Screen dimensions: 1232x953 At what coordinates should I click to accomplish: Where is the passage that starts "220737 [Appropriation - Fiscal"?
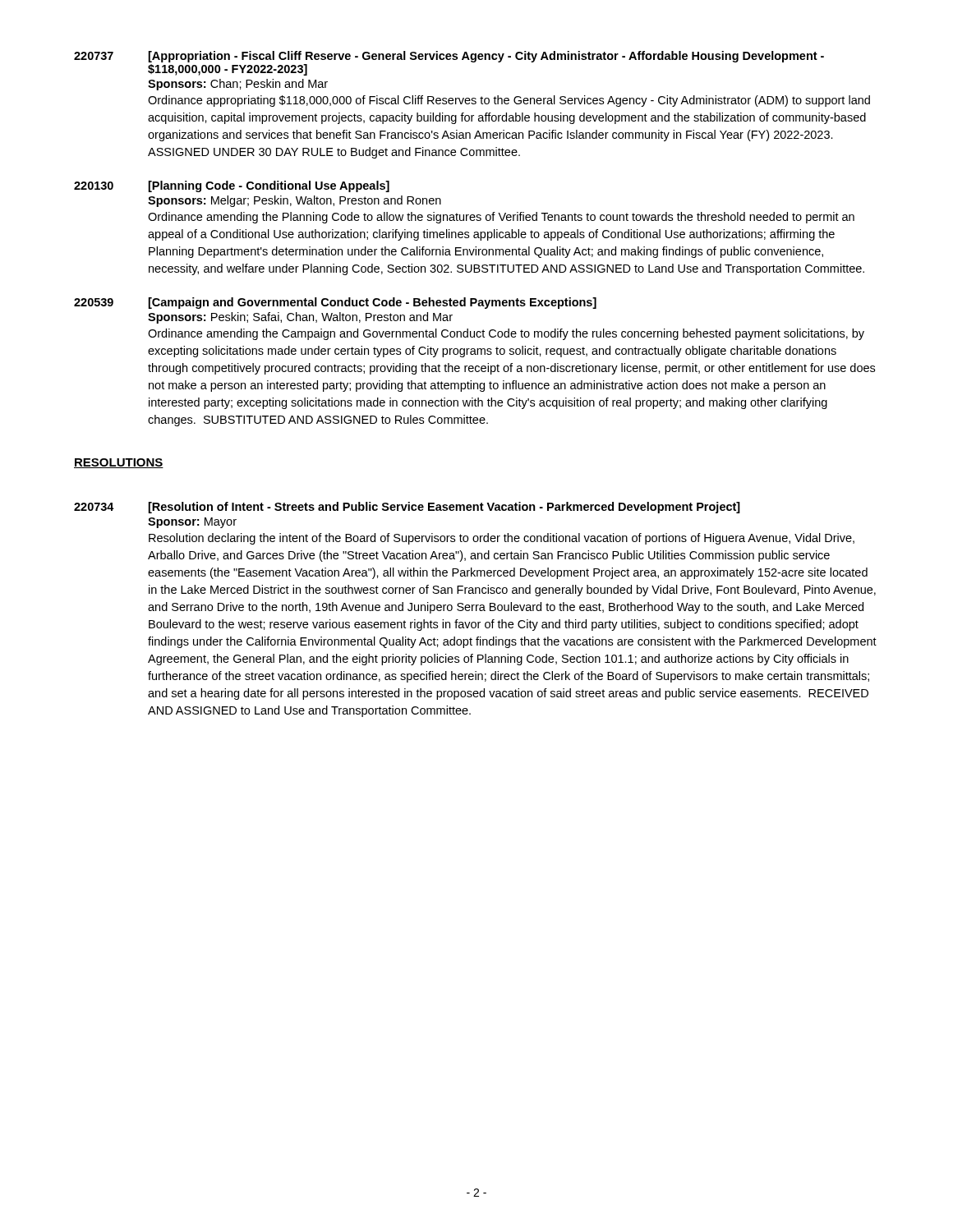click(x=476, y=105)
